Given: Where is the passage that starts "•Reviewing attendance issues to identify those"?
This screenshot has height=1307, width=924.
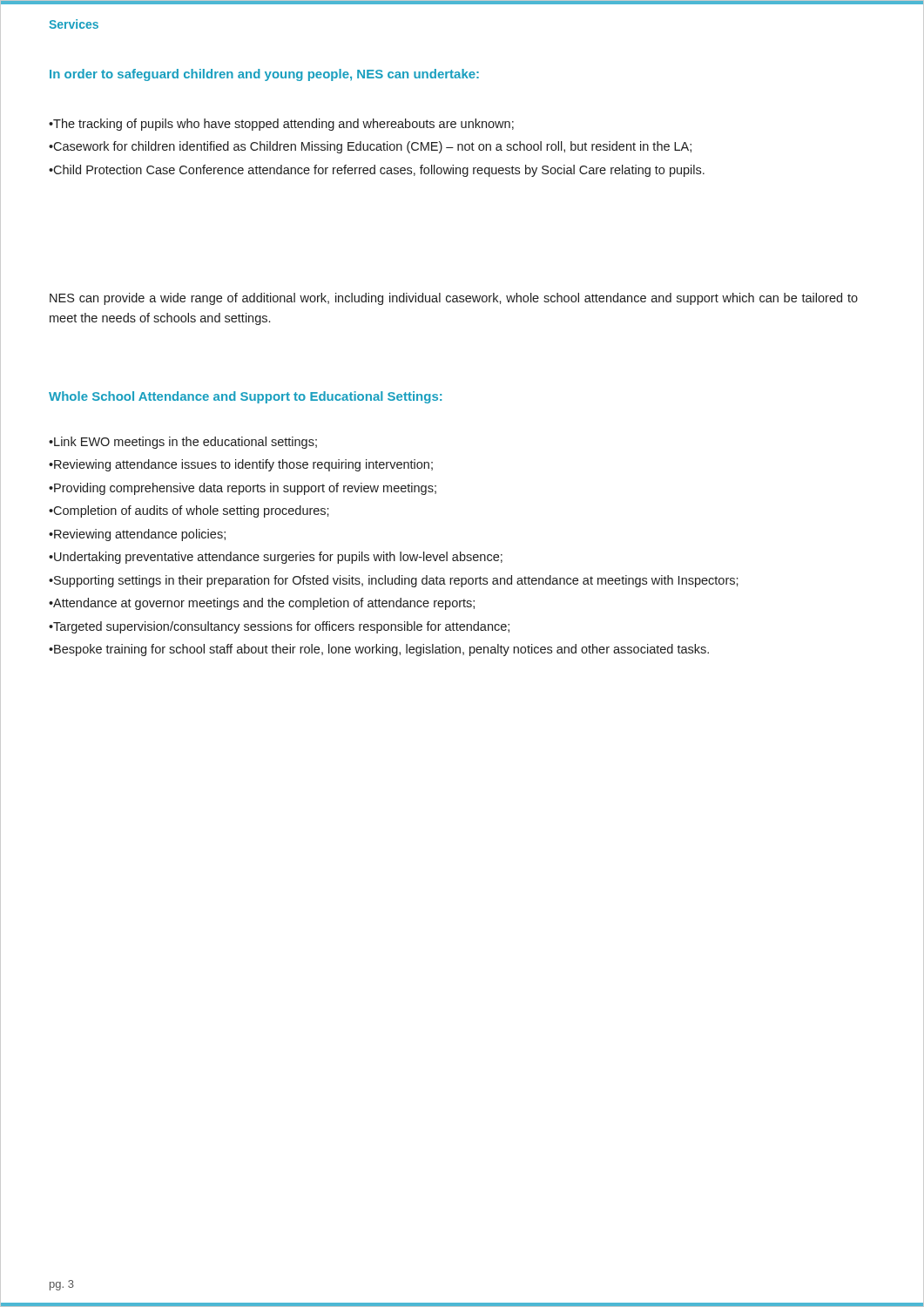Looking at the screenshot, I should tap(241, 465).
